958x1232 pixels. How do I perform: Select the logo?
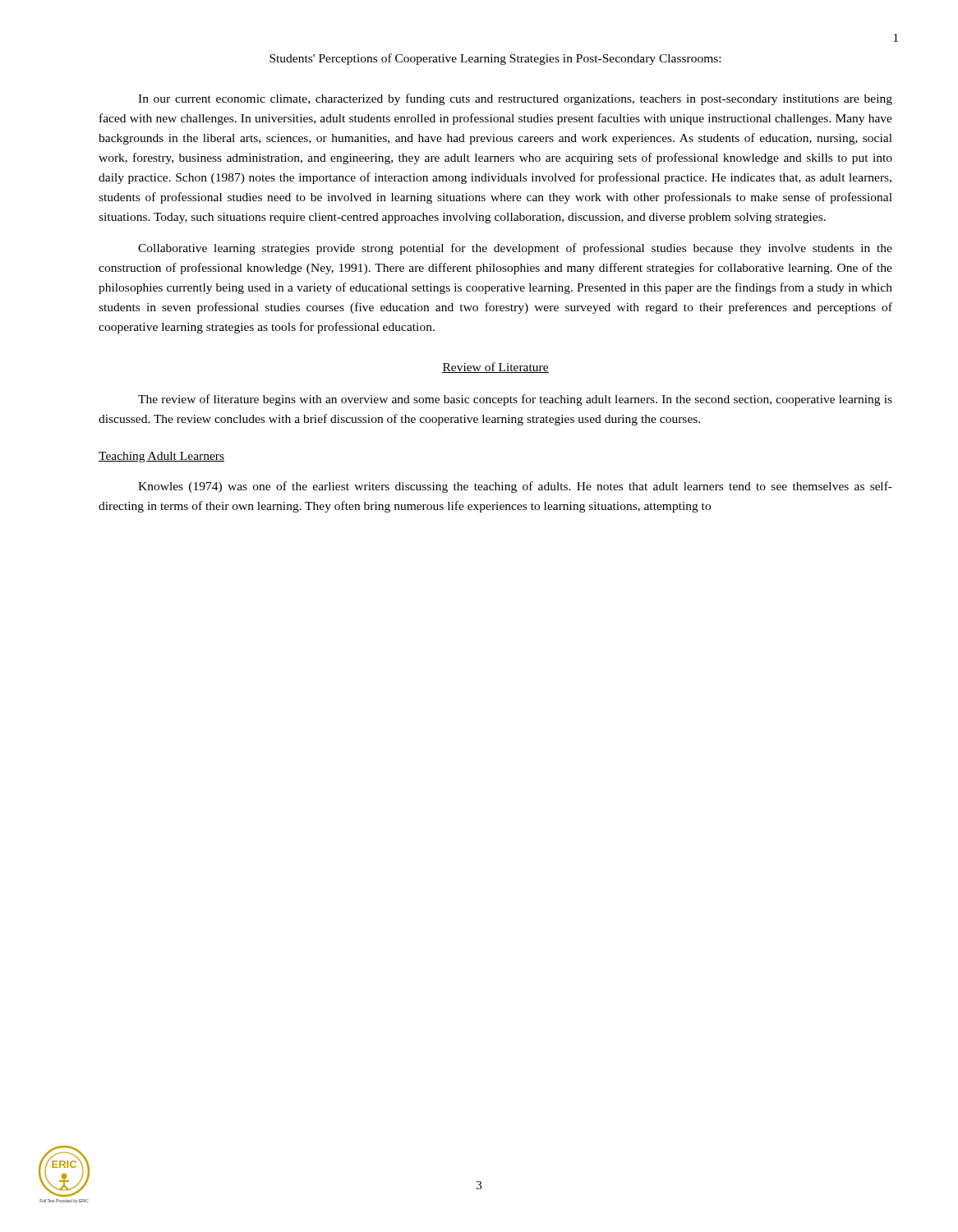pos(71,1176)
